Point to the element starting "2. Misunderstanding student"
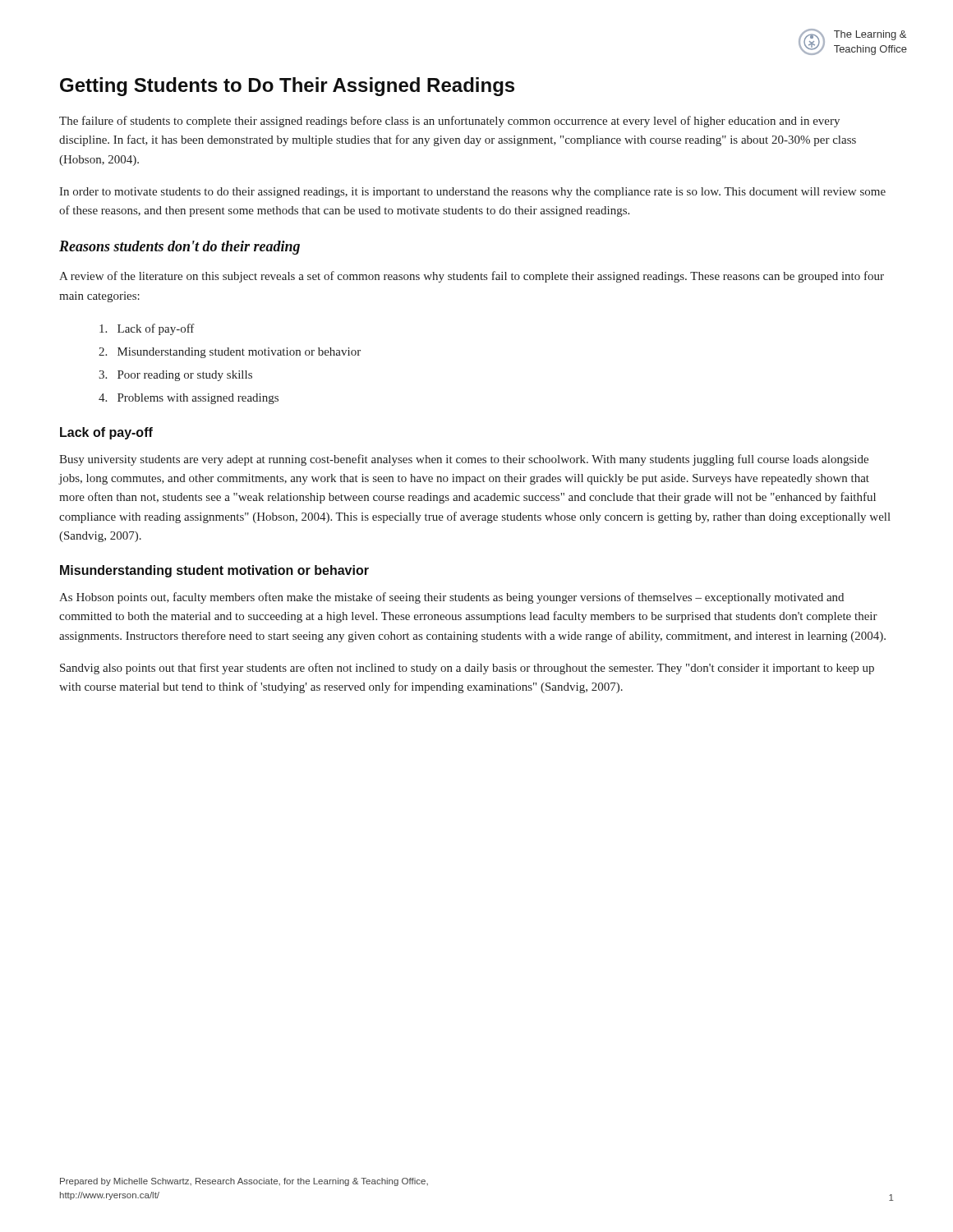 [230, 353]
